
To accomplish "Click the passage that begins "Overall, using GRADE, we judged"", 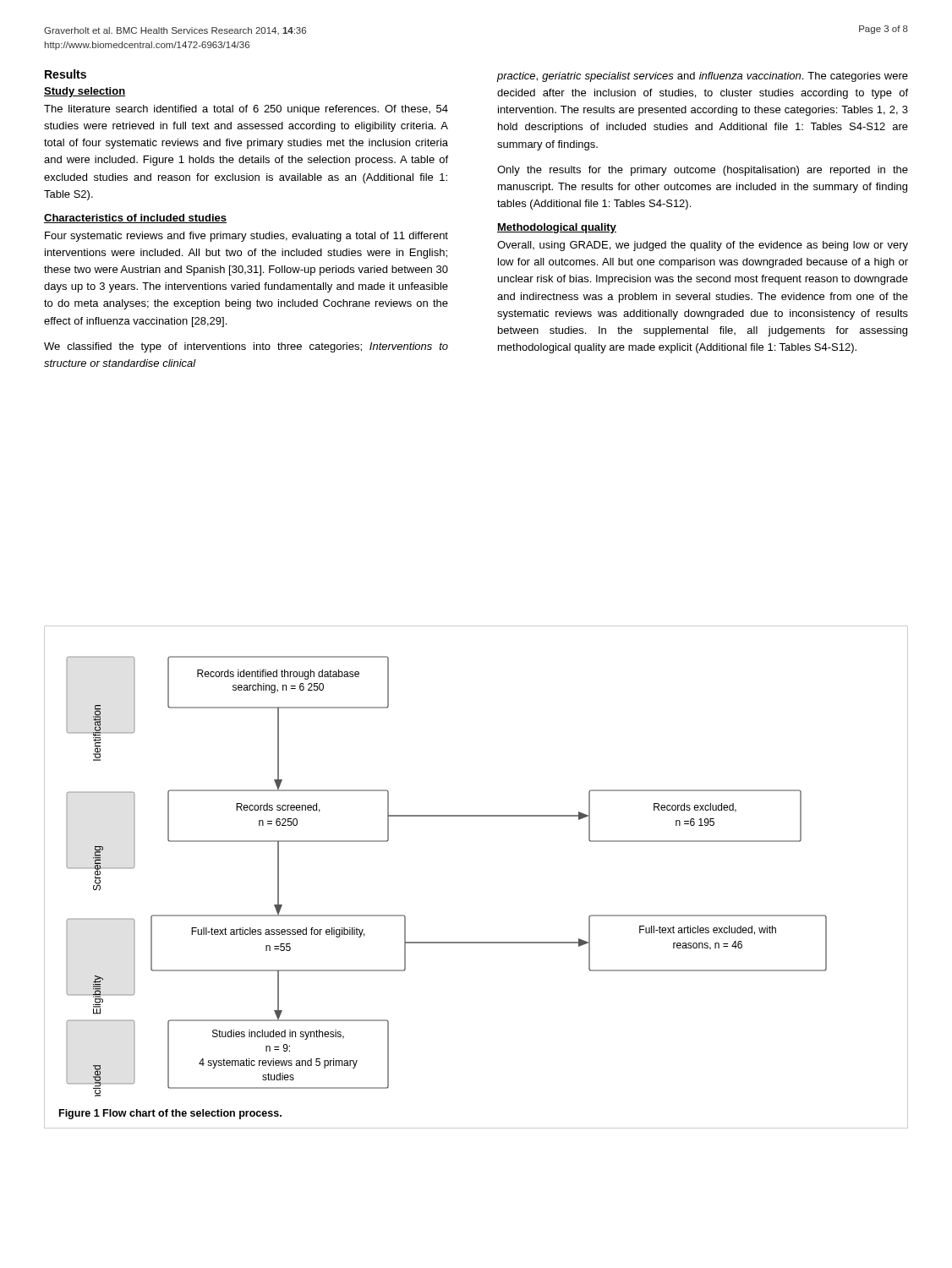I will [703, 296].
